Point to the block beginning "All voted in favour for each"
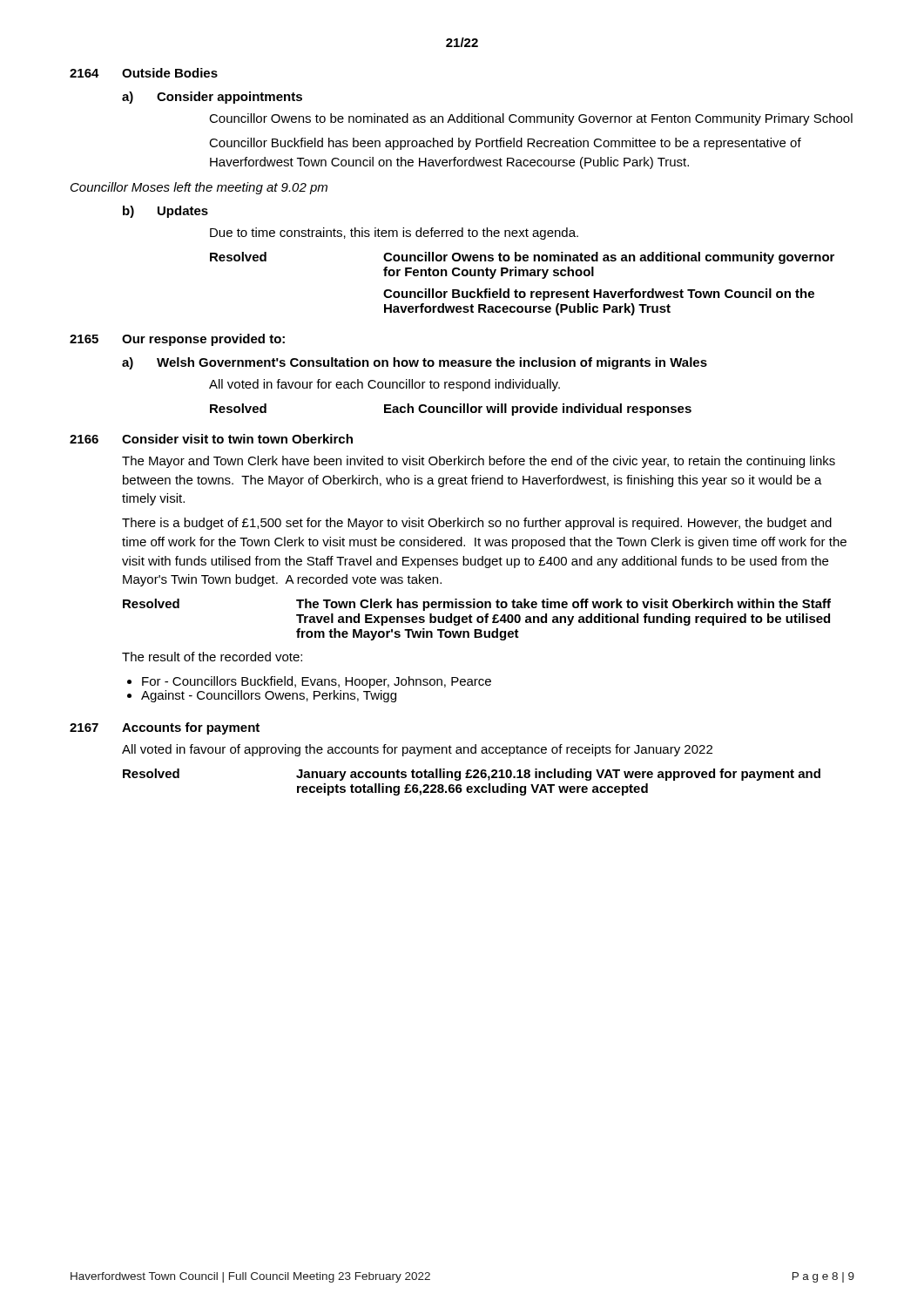Screen dimensions: 1307x924 [x=532, y=384]
